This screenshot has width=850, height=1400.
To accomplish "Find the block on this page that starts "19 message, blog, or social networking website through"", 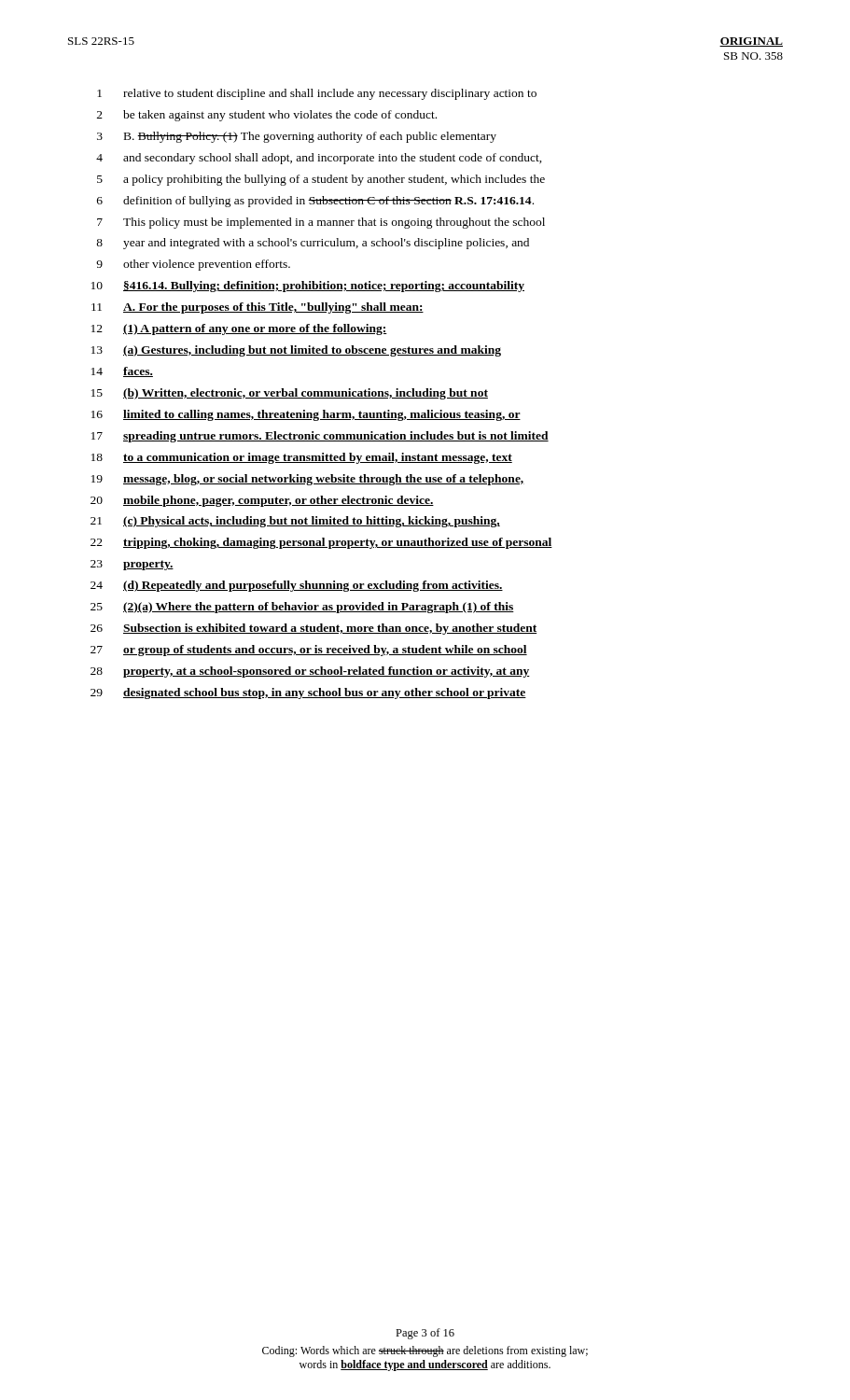I will point(425,479).
